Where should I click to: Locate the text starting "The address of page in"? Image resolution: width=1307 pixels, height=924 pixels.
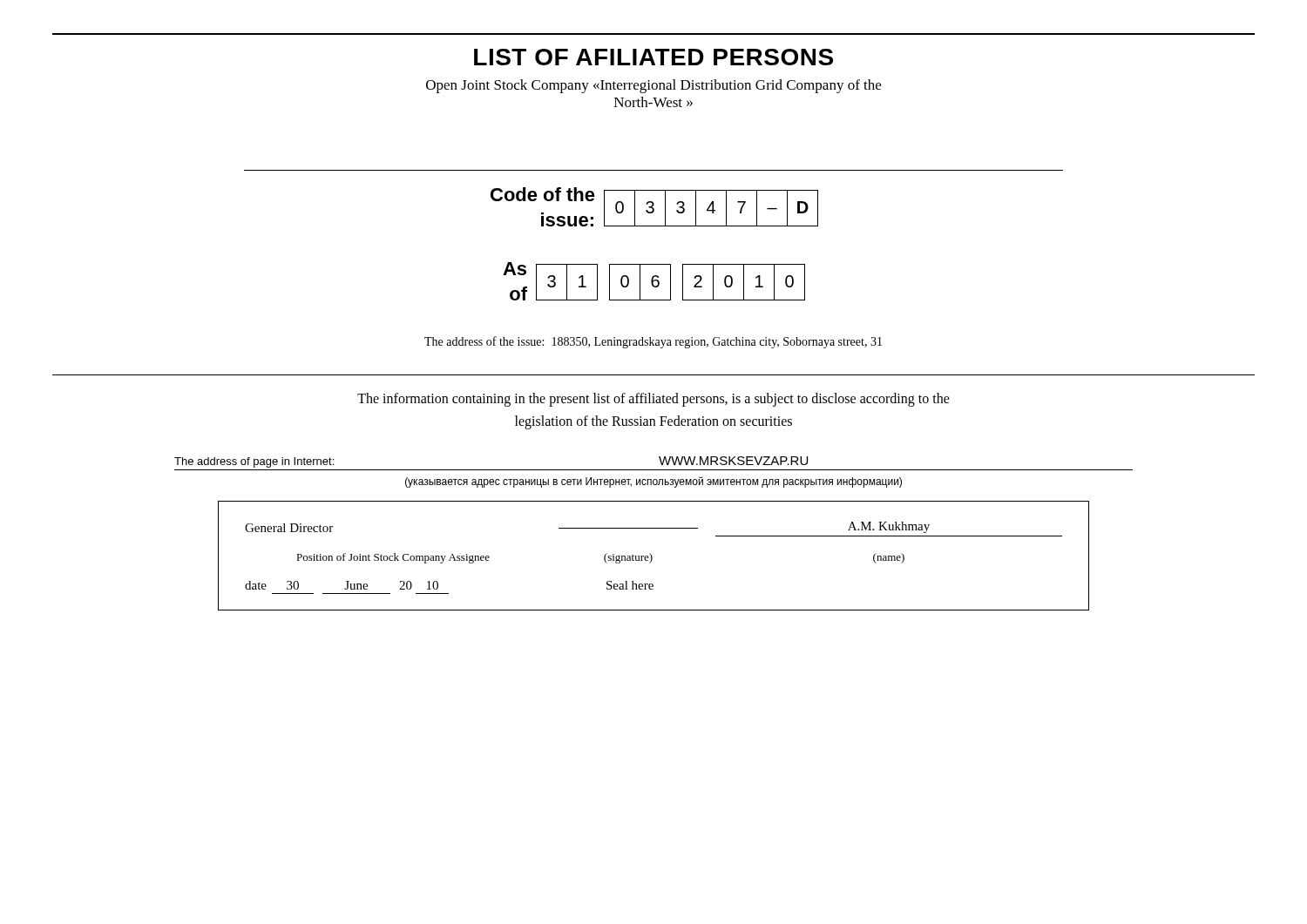pos(654,460)
